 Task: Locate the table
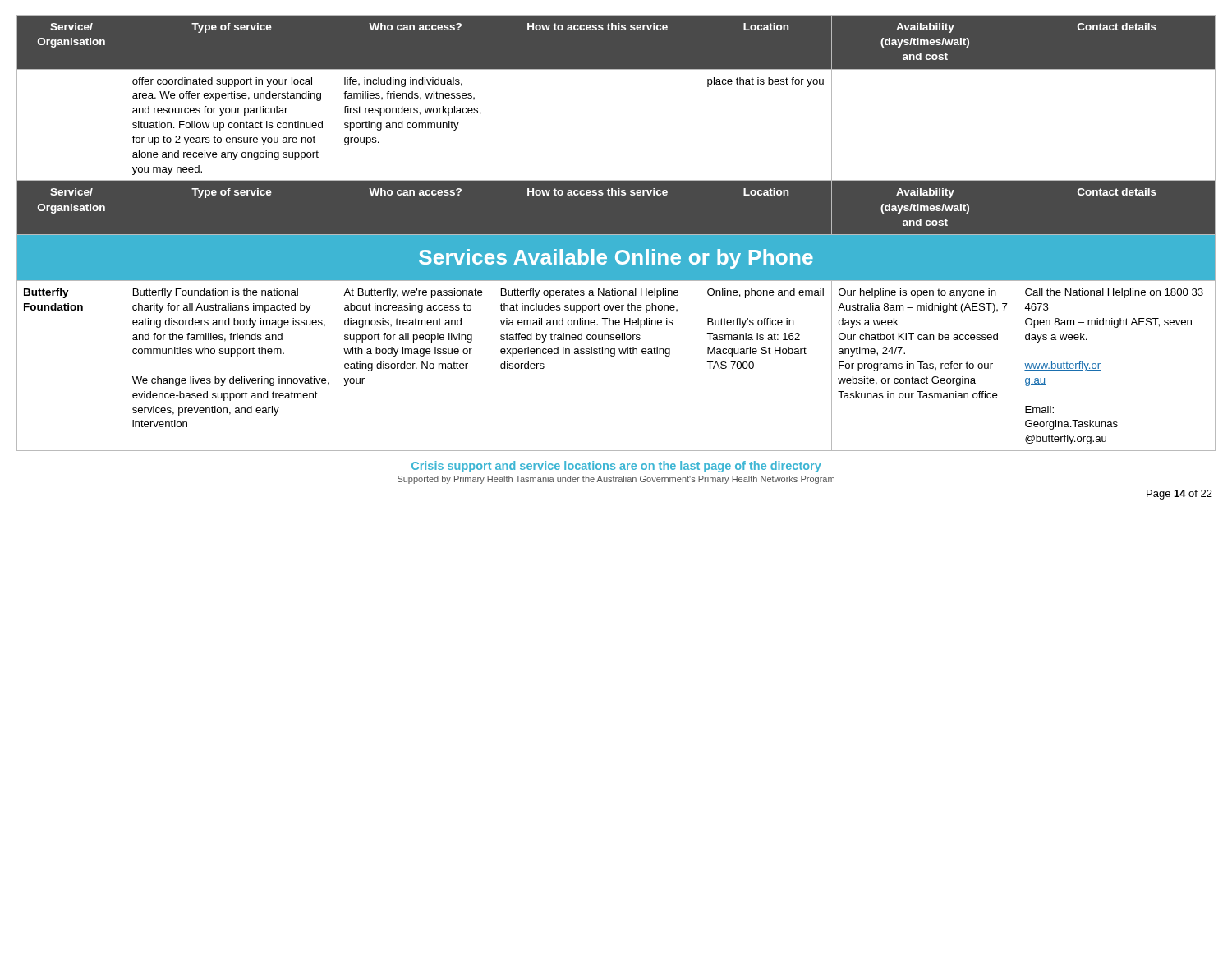616,233
